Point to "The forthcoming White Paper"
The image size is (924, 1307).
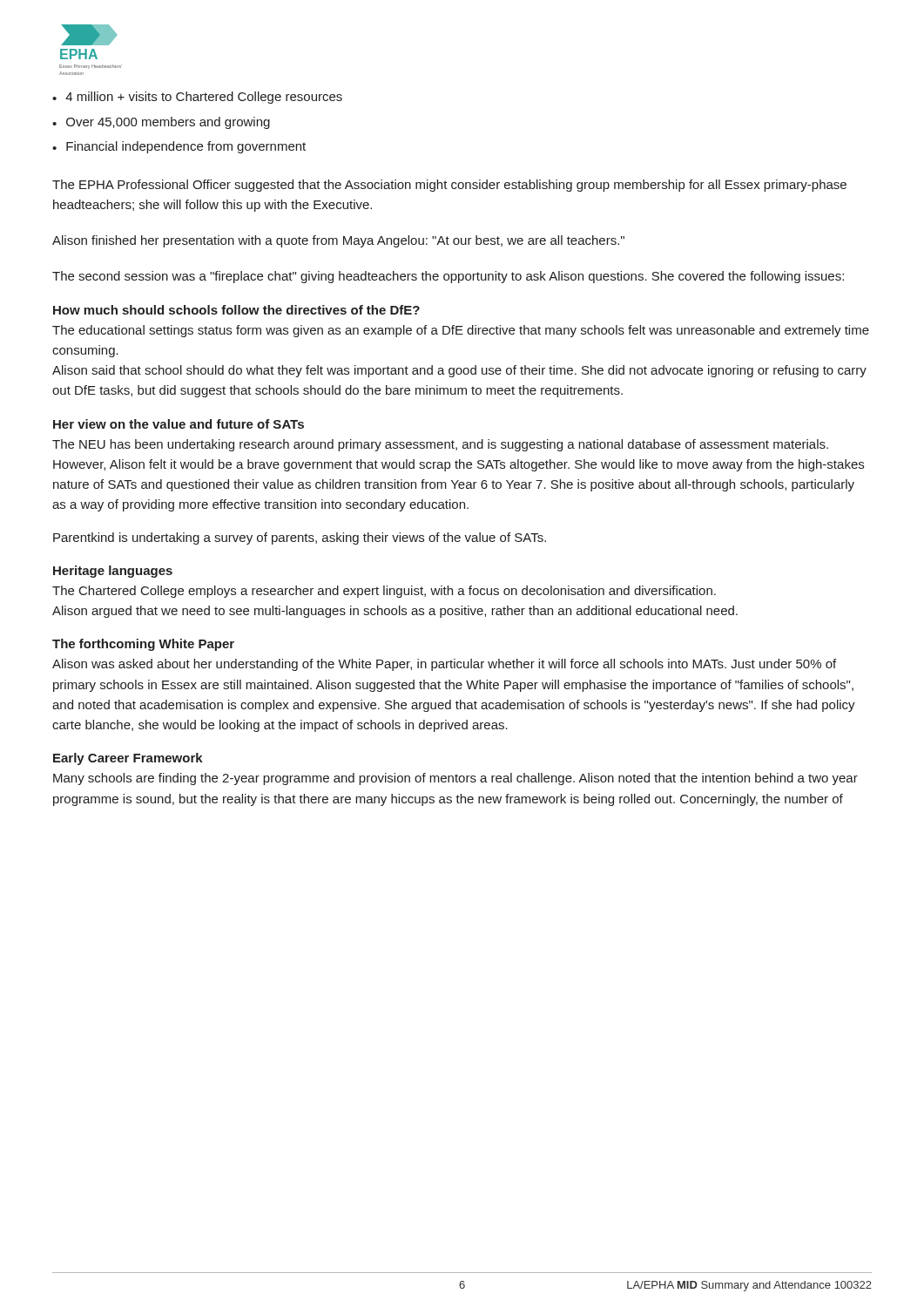pyautogui.click(x=143, y=644)
